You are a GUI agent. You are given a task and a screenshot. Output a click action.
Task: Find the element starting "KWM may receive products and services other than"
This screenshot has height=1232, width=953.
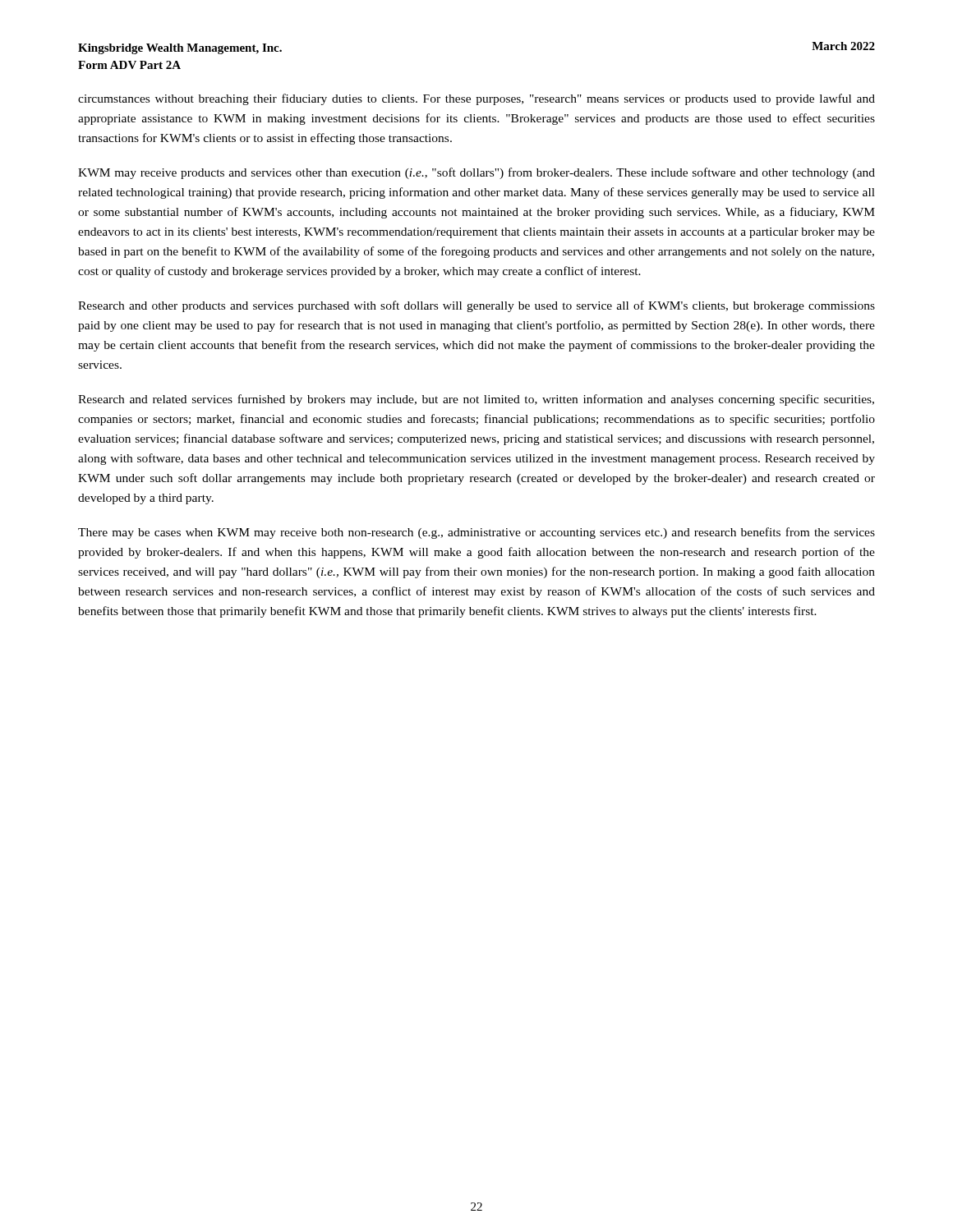(476, 221)
